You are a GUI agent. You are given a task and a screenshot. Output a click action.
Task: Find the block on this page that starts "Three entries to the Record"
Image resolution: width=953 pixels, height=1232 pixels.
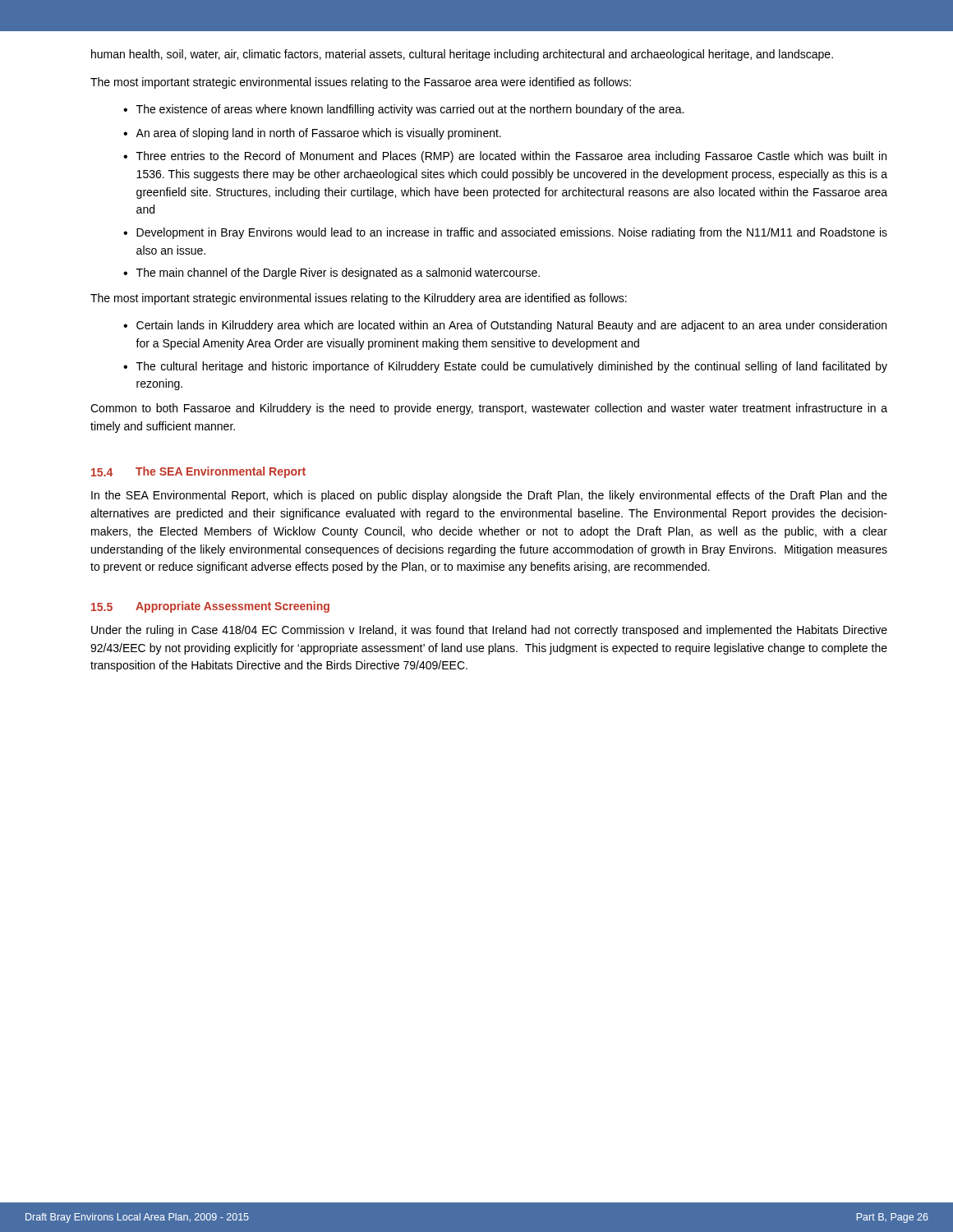[512, 184]
